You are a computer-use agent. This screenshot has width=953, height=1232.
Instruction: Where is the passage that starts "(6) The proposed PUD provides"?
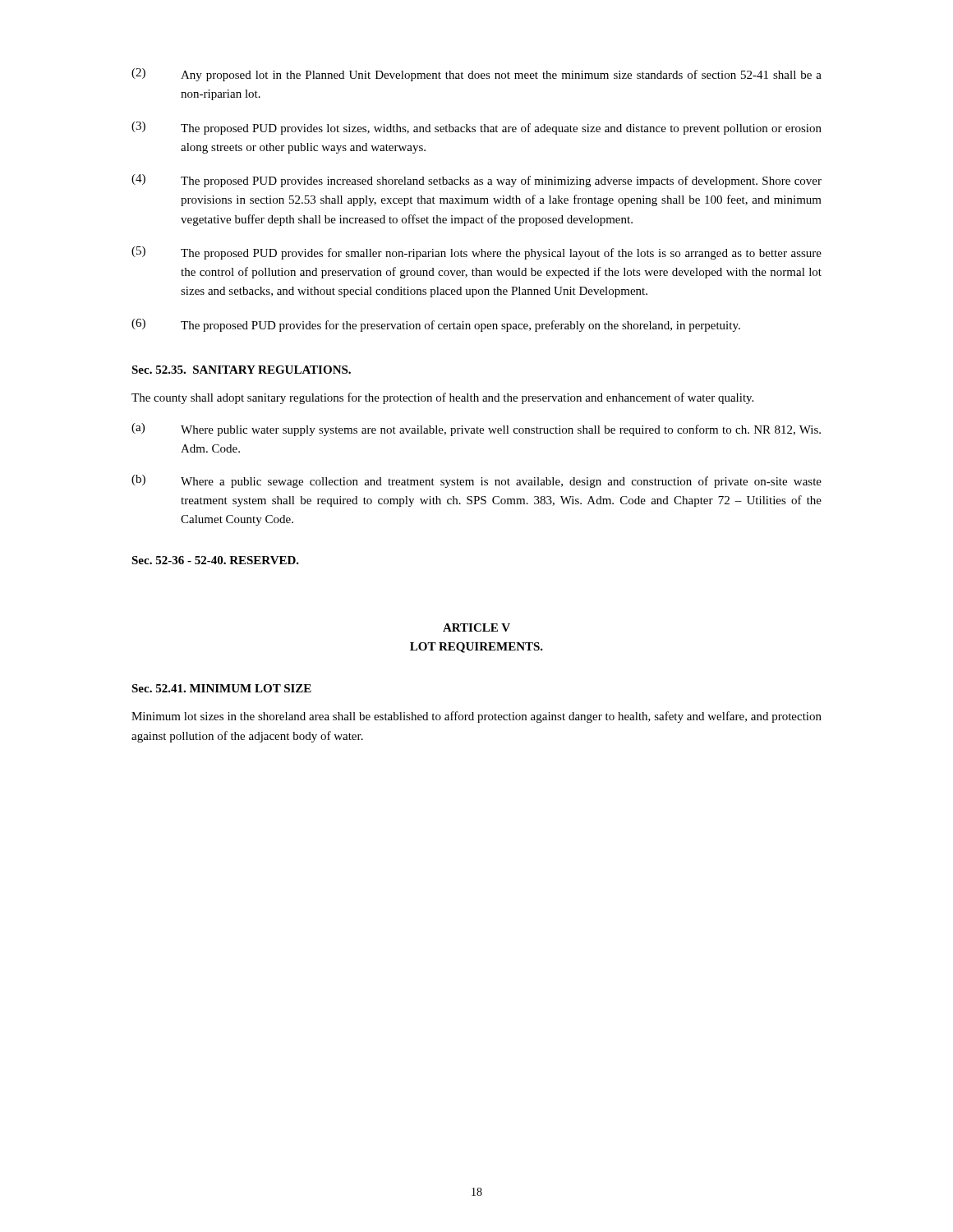click(476, 325)
